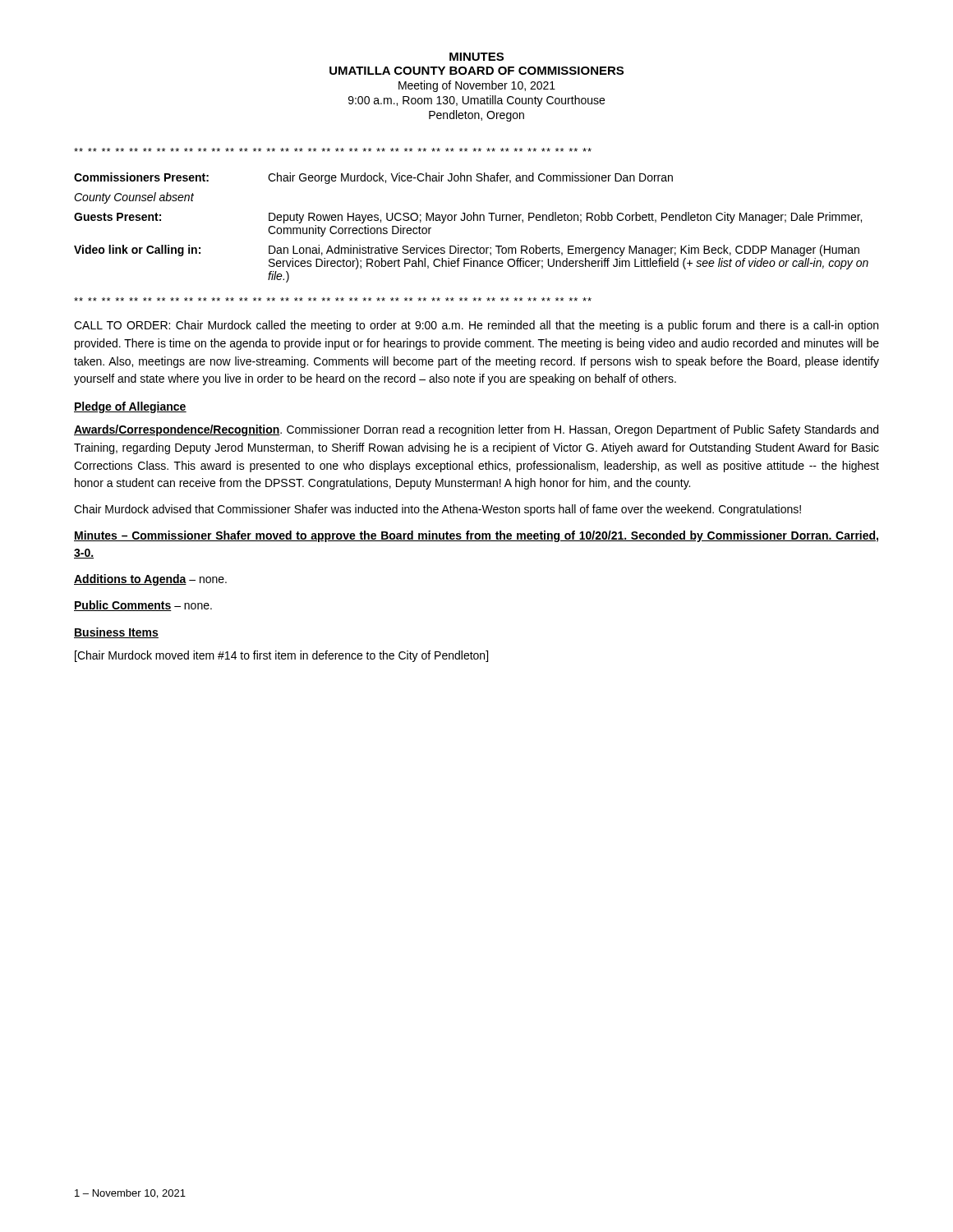Find the section header with the text "Pledge of Allegiance"
Viewport: 953px width, 1232px height.
[130, 407]
